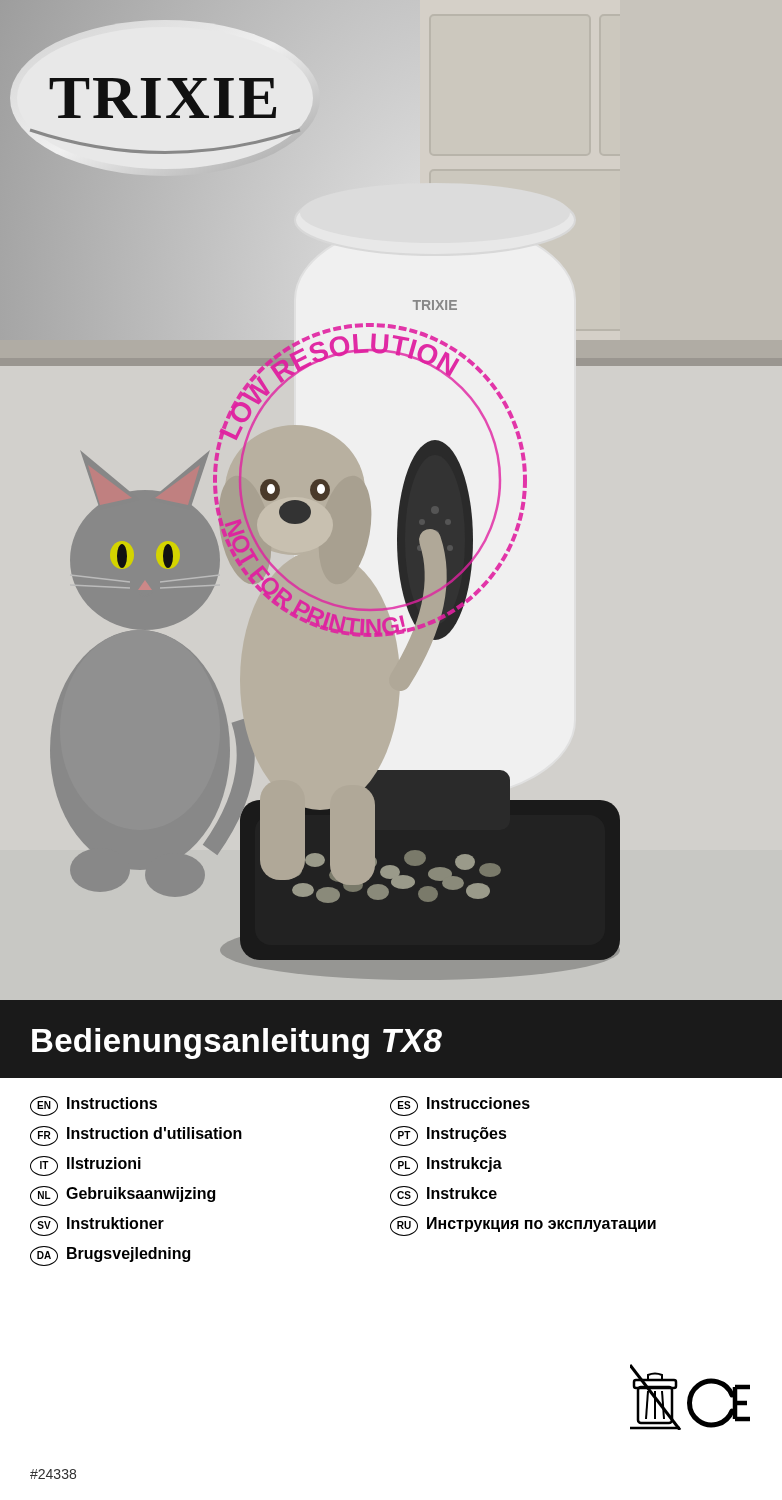Click on the passage starting "PL Instrukcja"

(x=446, y=1166)
